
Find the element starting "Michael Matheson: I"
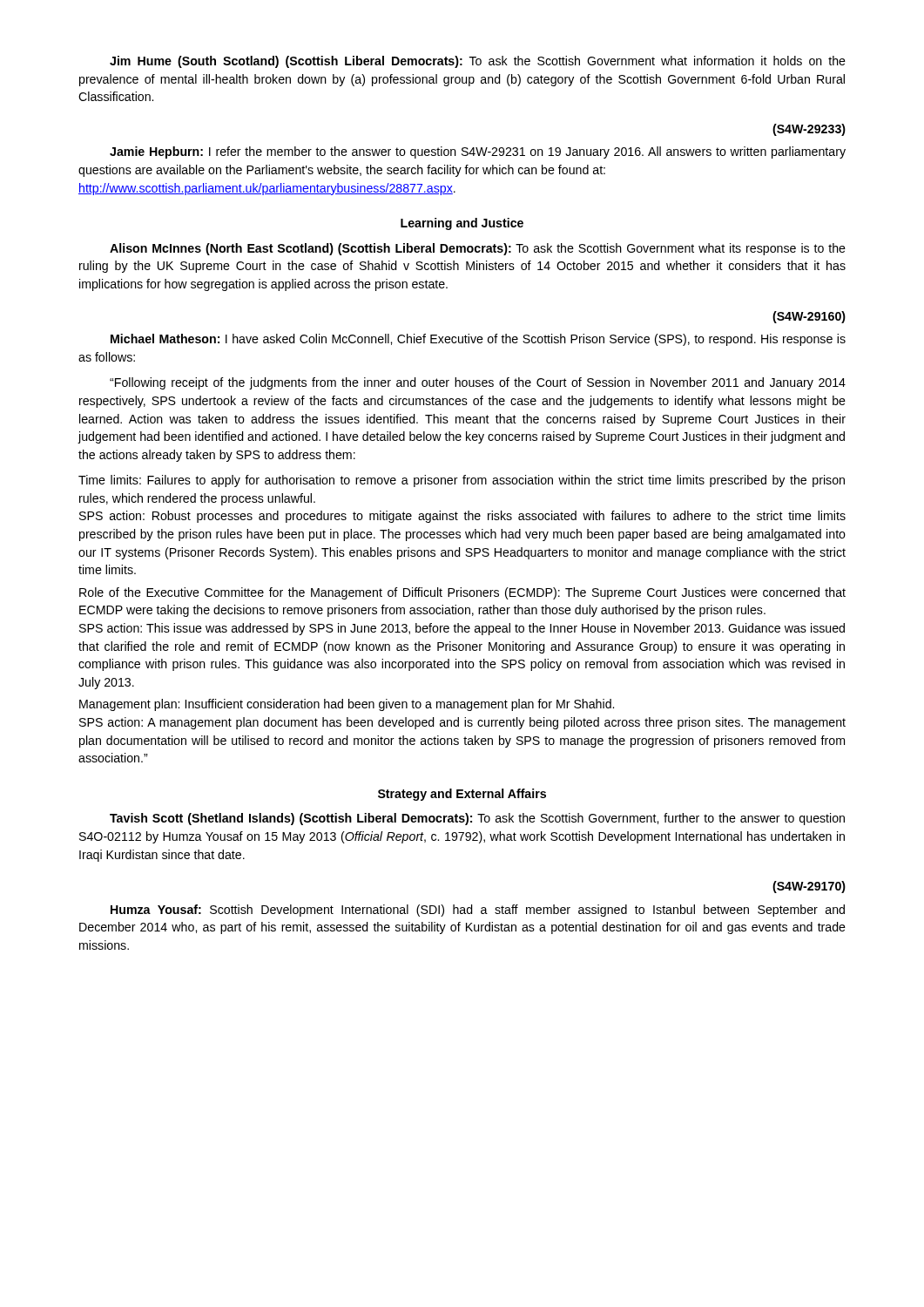click(462, 348)
